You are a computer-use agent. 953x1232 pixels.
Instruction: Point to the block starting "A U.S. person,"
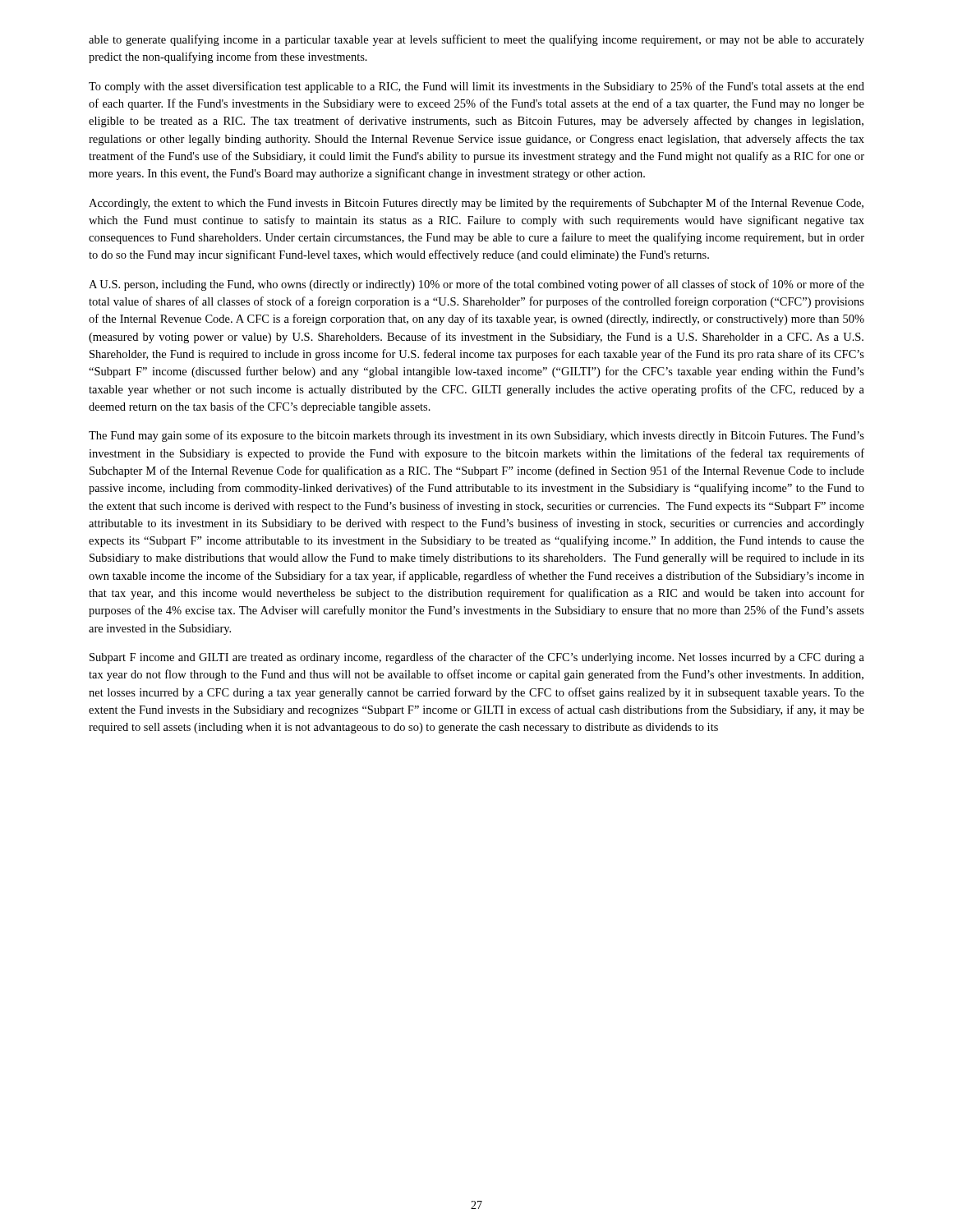476,345
